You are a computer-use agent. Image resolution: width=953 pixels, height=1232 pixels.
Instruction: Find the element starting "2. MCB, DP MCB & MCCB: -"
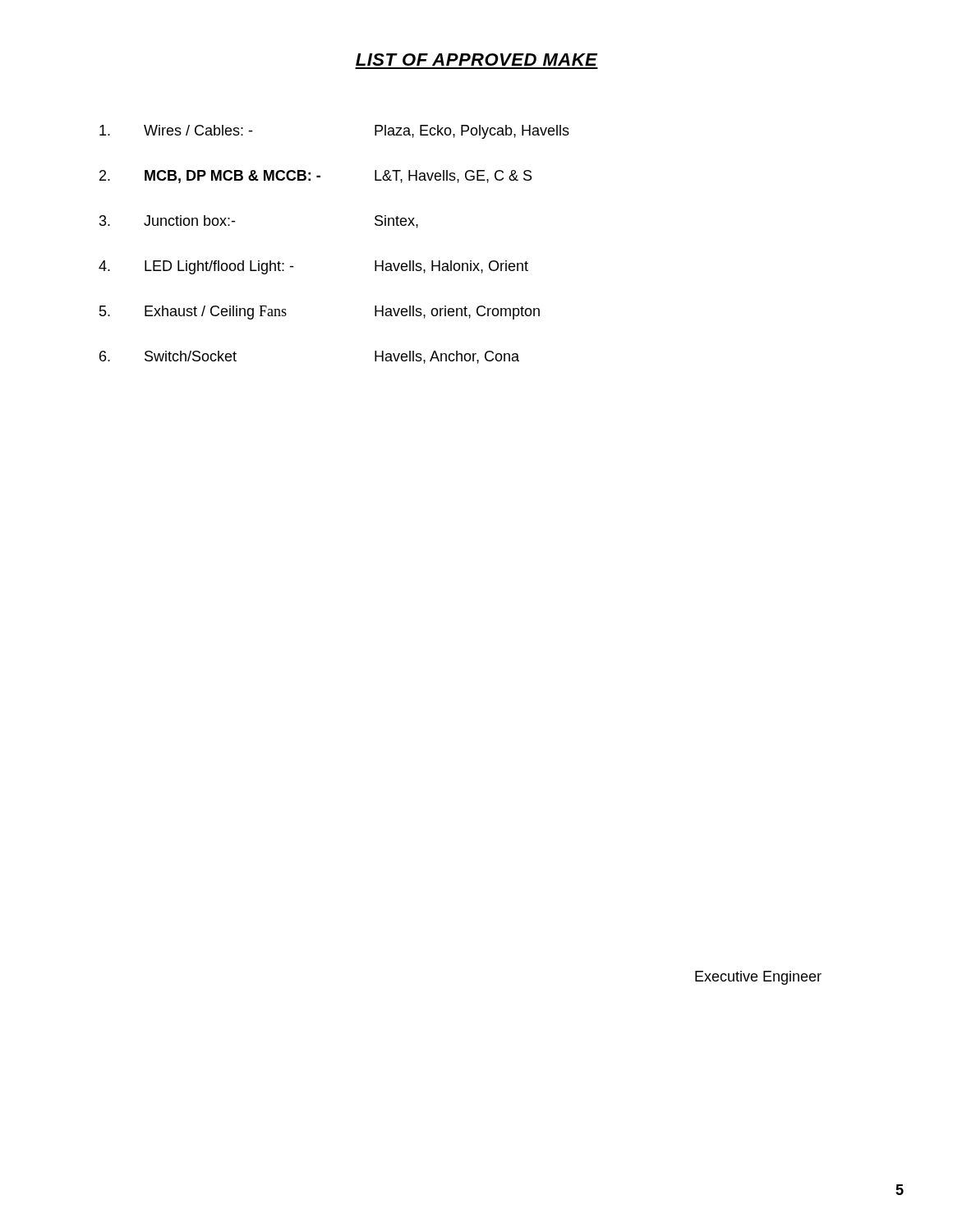click(315, 176)
